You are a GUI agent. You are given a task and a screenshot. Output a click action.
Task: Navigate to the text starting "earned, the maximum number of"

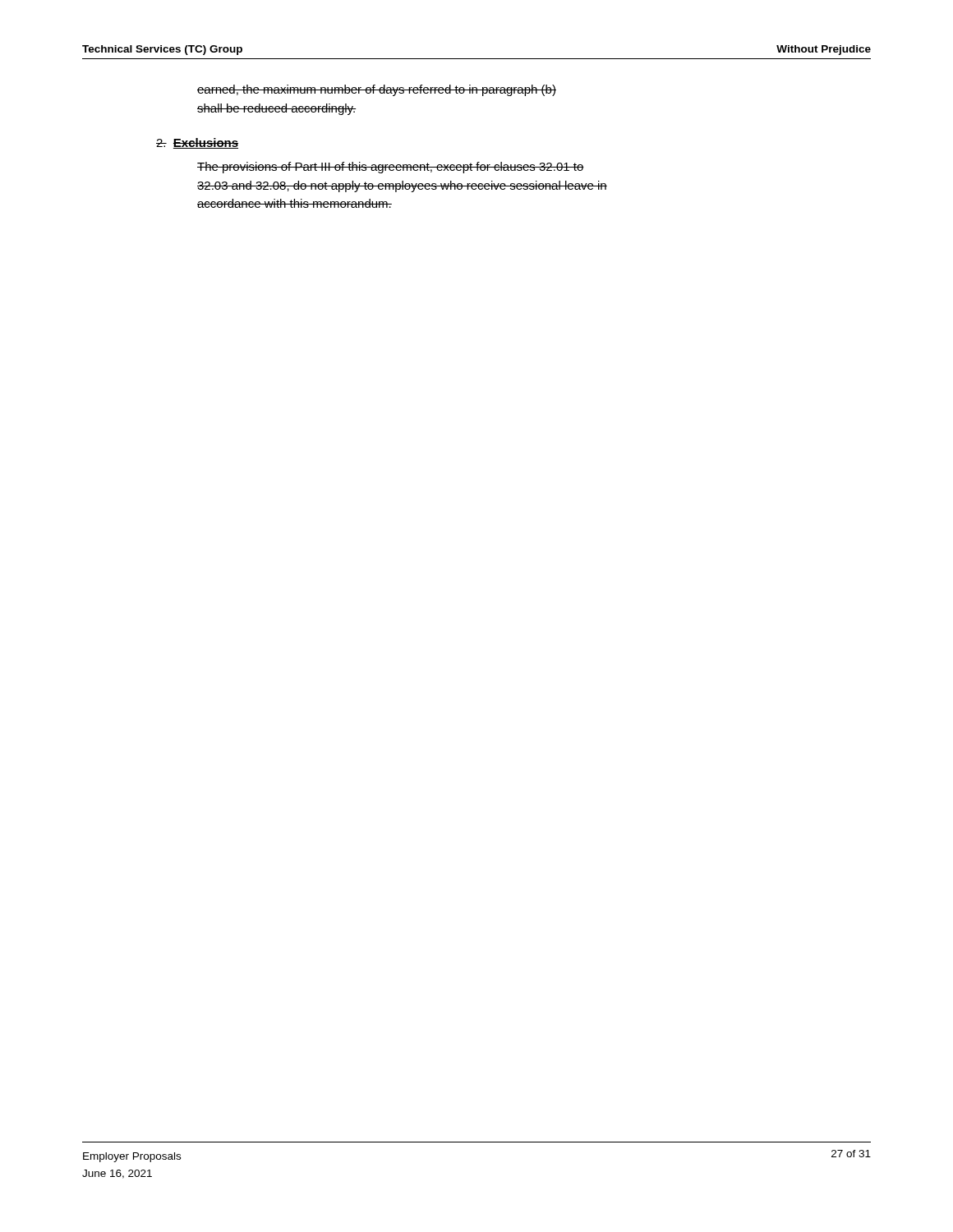point(377,98)
